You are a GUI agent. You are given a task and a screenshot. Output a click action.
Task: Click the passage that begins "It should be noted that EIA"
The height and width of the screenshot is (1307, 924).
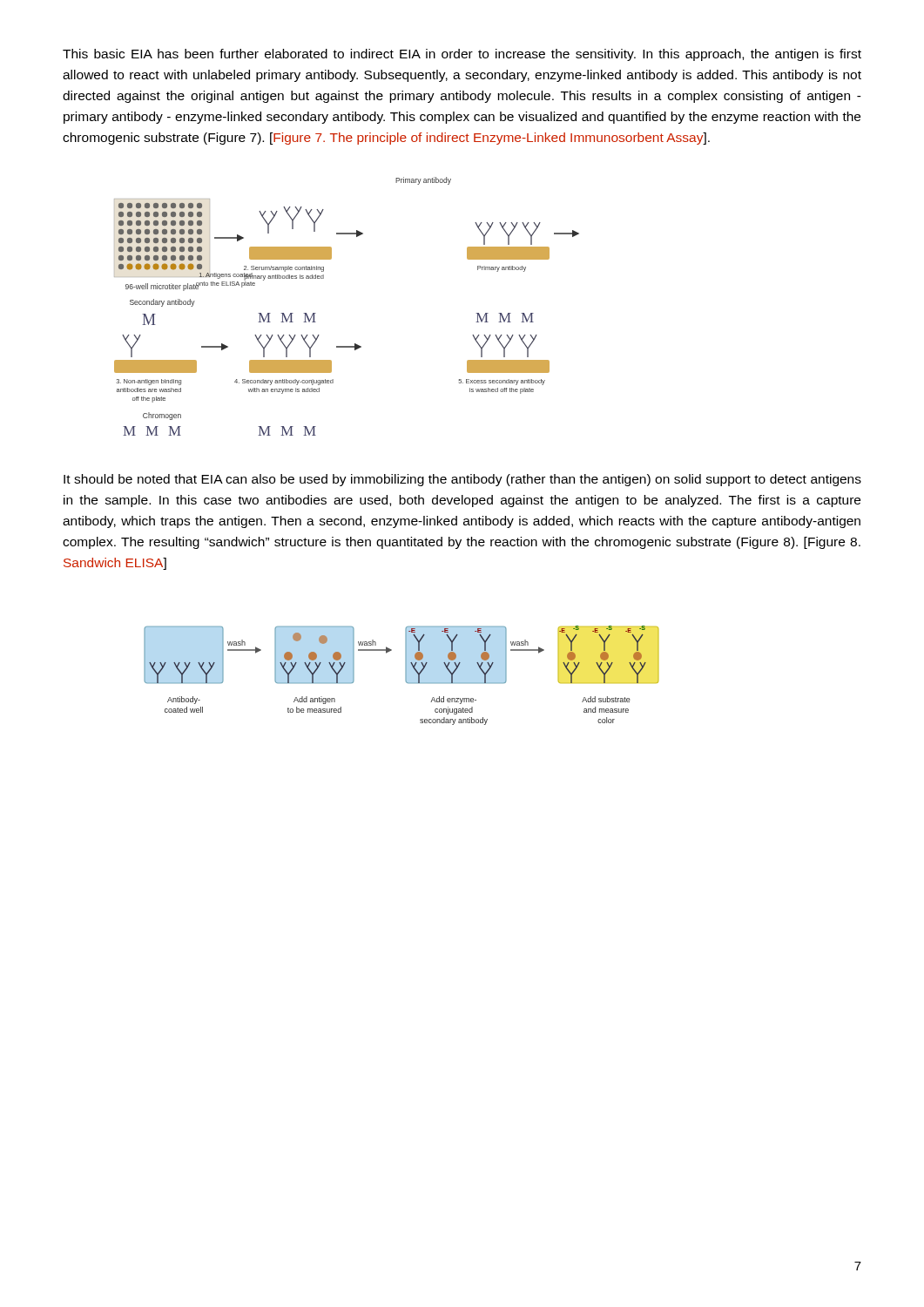tap(462, 521)
